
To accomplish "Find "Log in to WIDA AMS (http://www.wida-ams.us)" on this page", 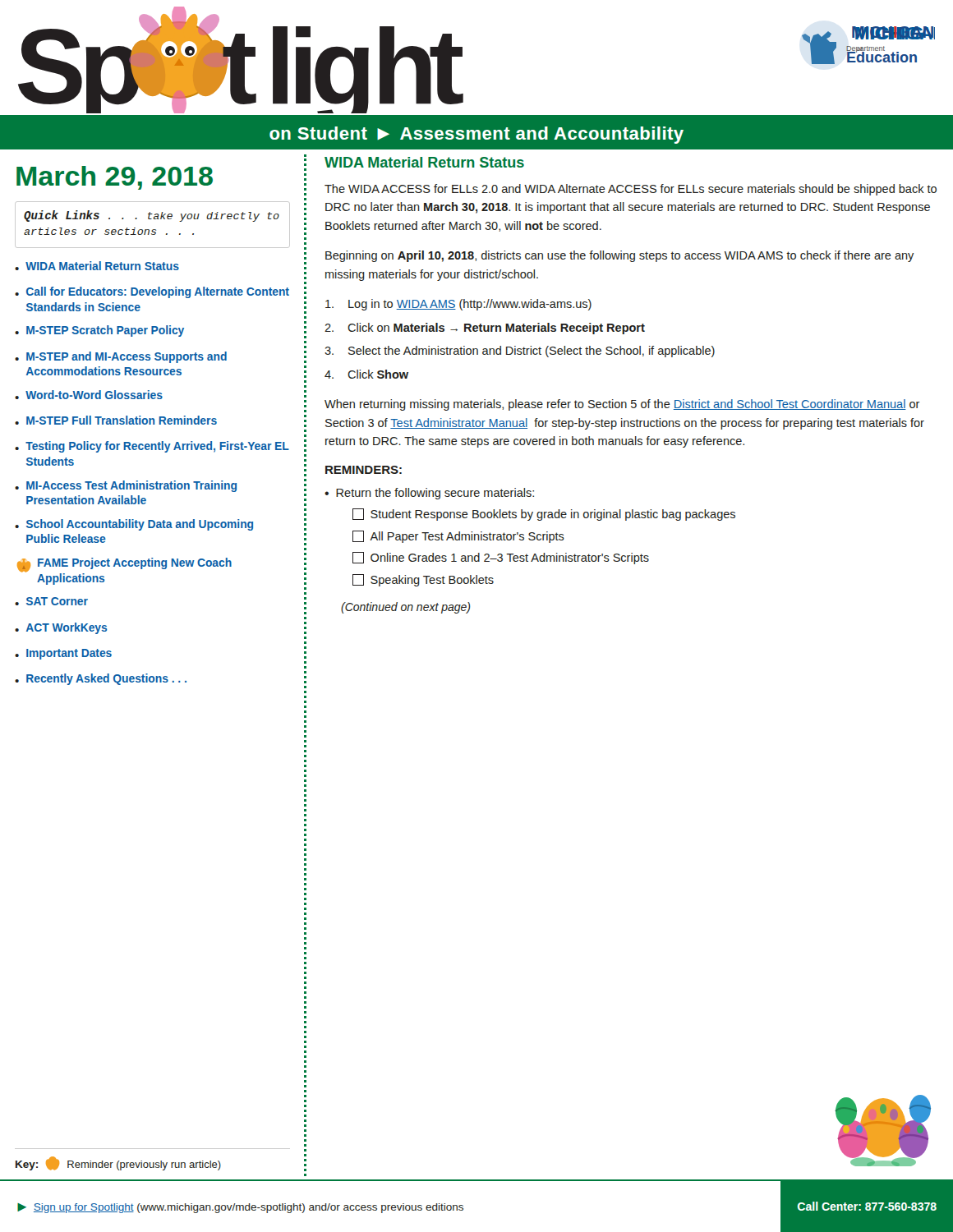I will tap(458, 304).
